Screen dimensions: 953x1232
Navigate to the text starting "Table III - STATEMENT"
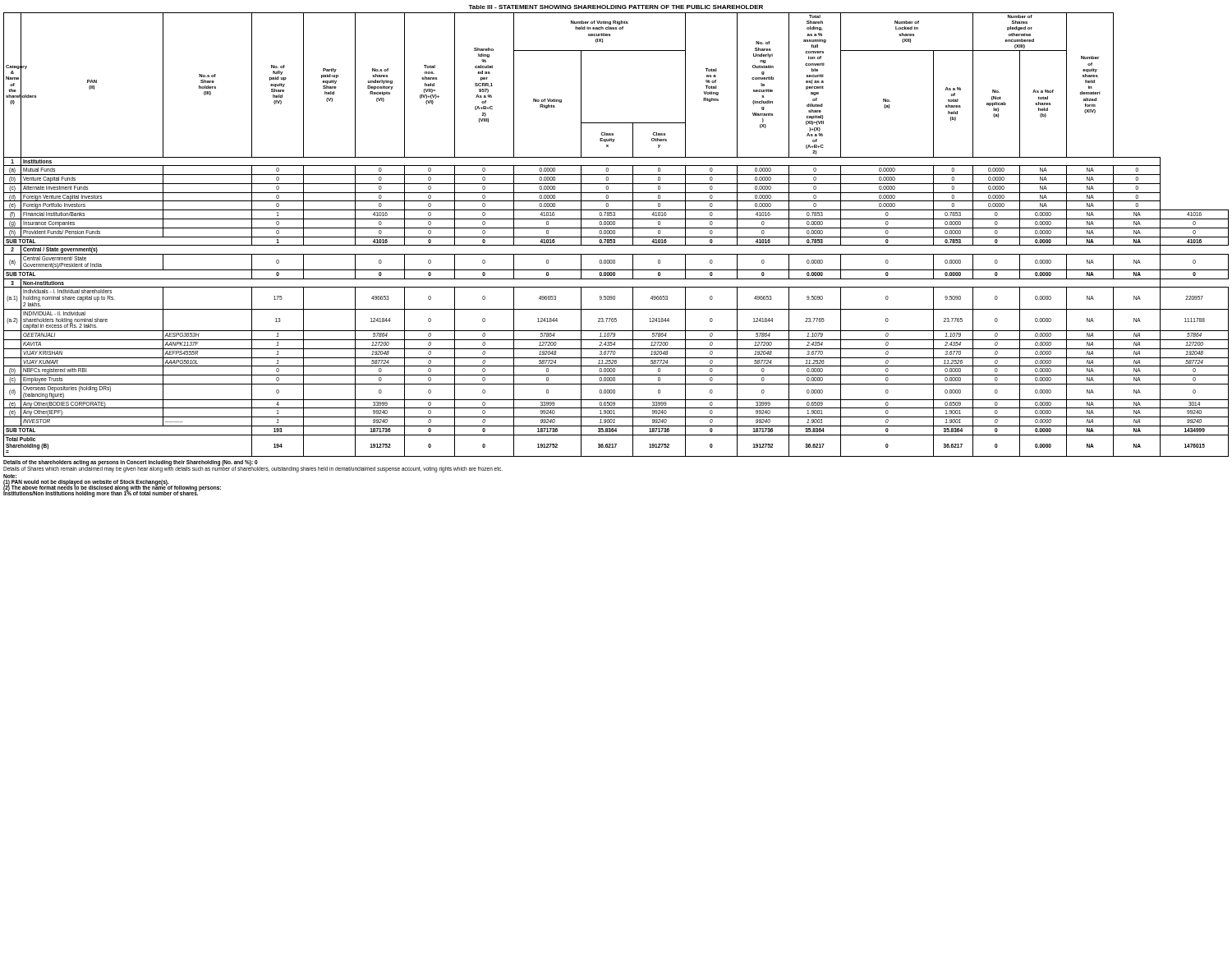(x=616, y=7)
